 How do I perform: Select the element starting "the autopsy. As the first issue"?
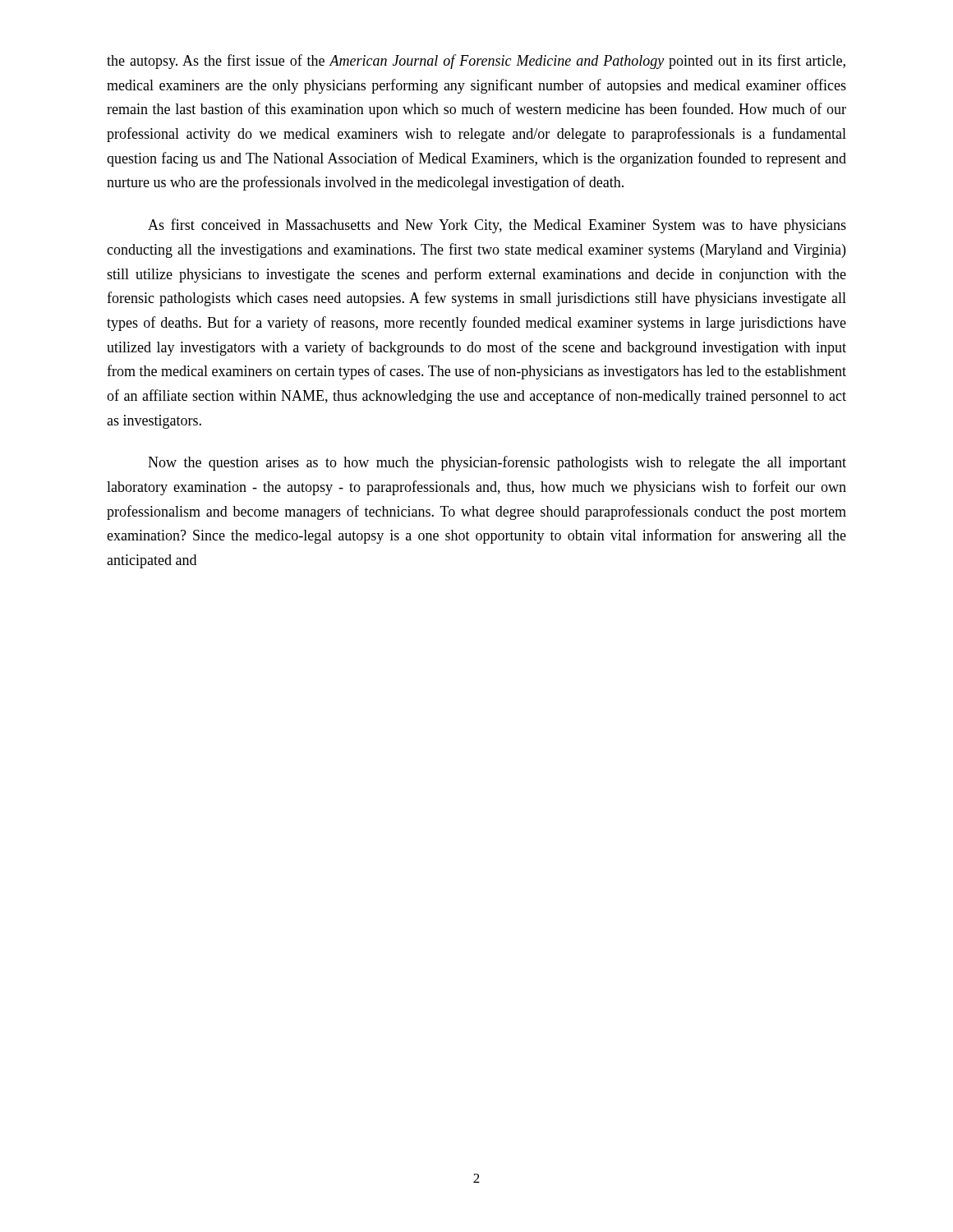pos(476,122)
